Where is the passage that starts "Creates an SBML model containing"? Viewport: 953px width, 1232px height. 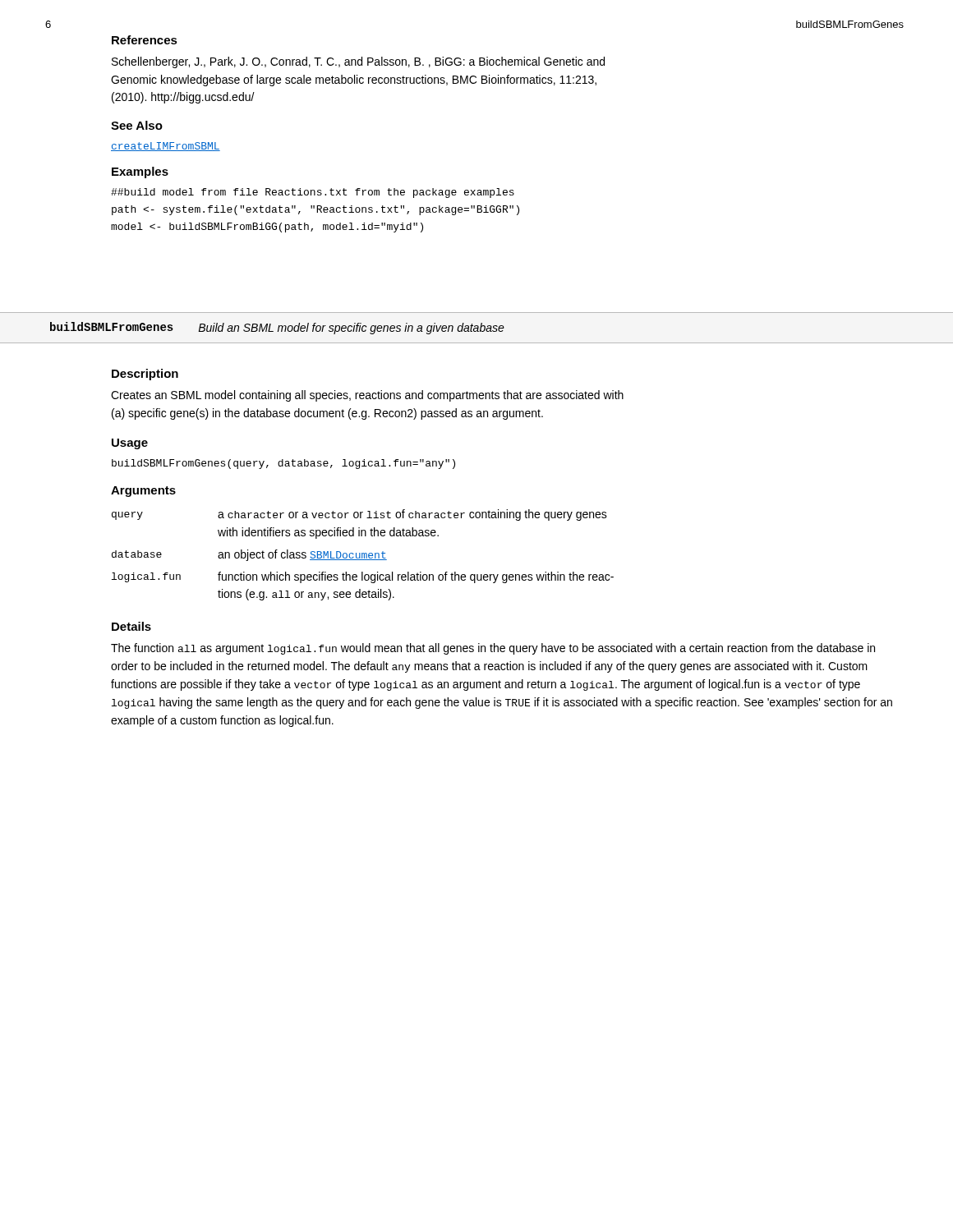367,404
